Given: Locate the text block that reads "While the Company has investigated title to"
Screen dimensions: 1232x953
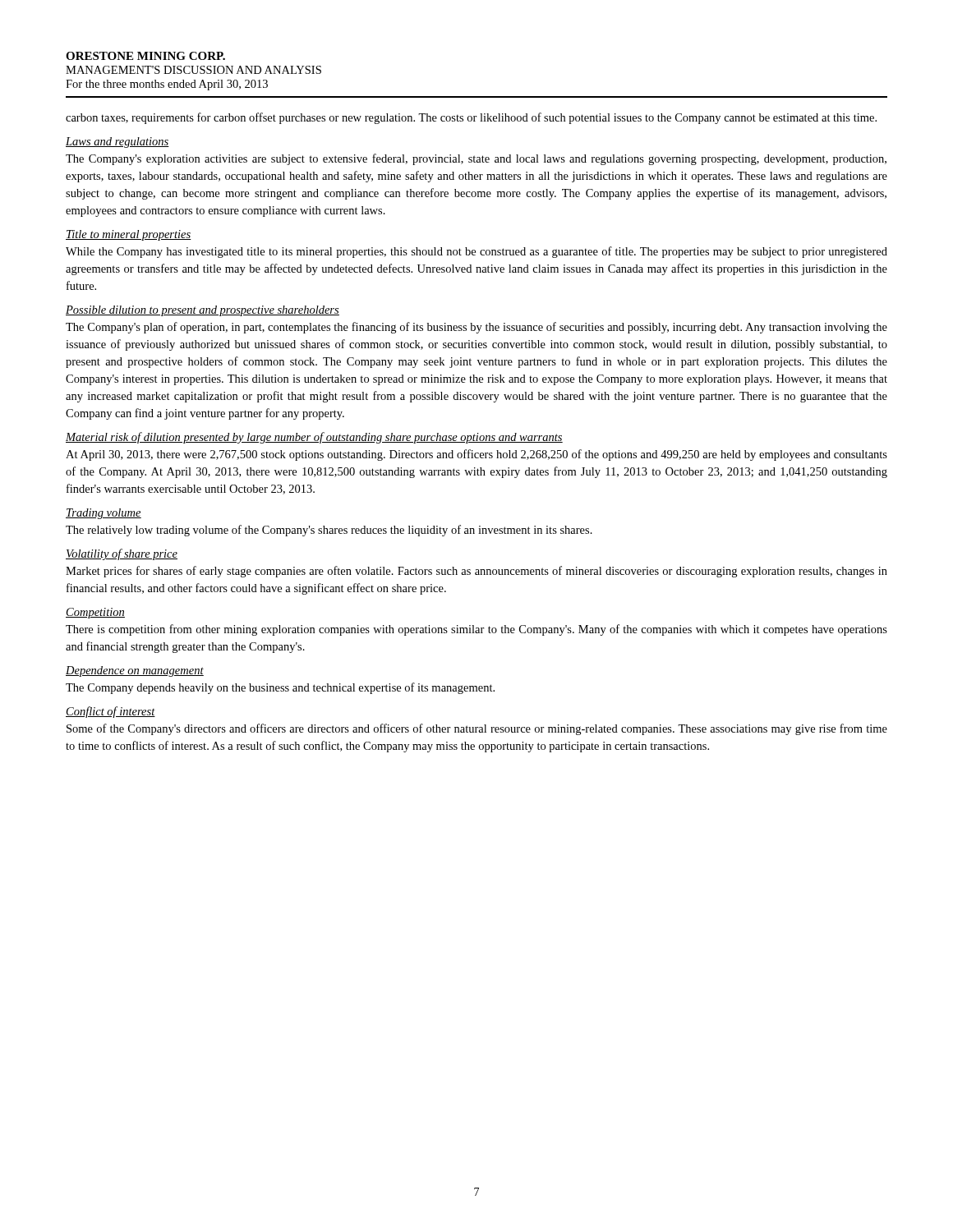Looking at the screenshot, I should (476, 269).
